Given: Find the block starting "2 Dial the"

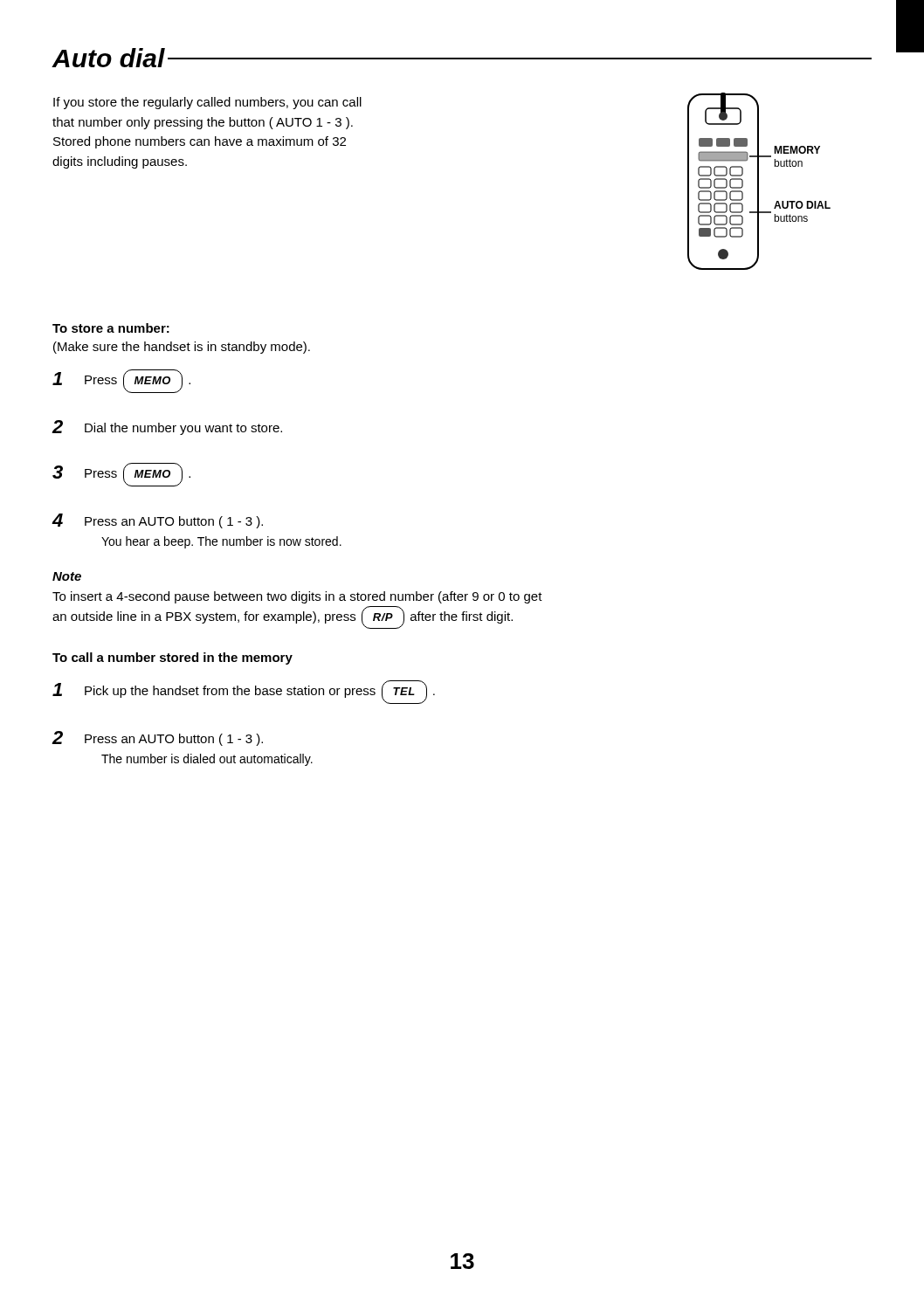Looking at the screenshot, I should [168, 426].
